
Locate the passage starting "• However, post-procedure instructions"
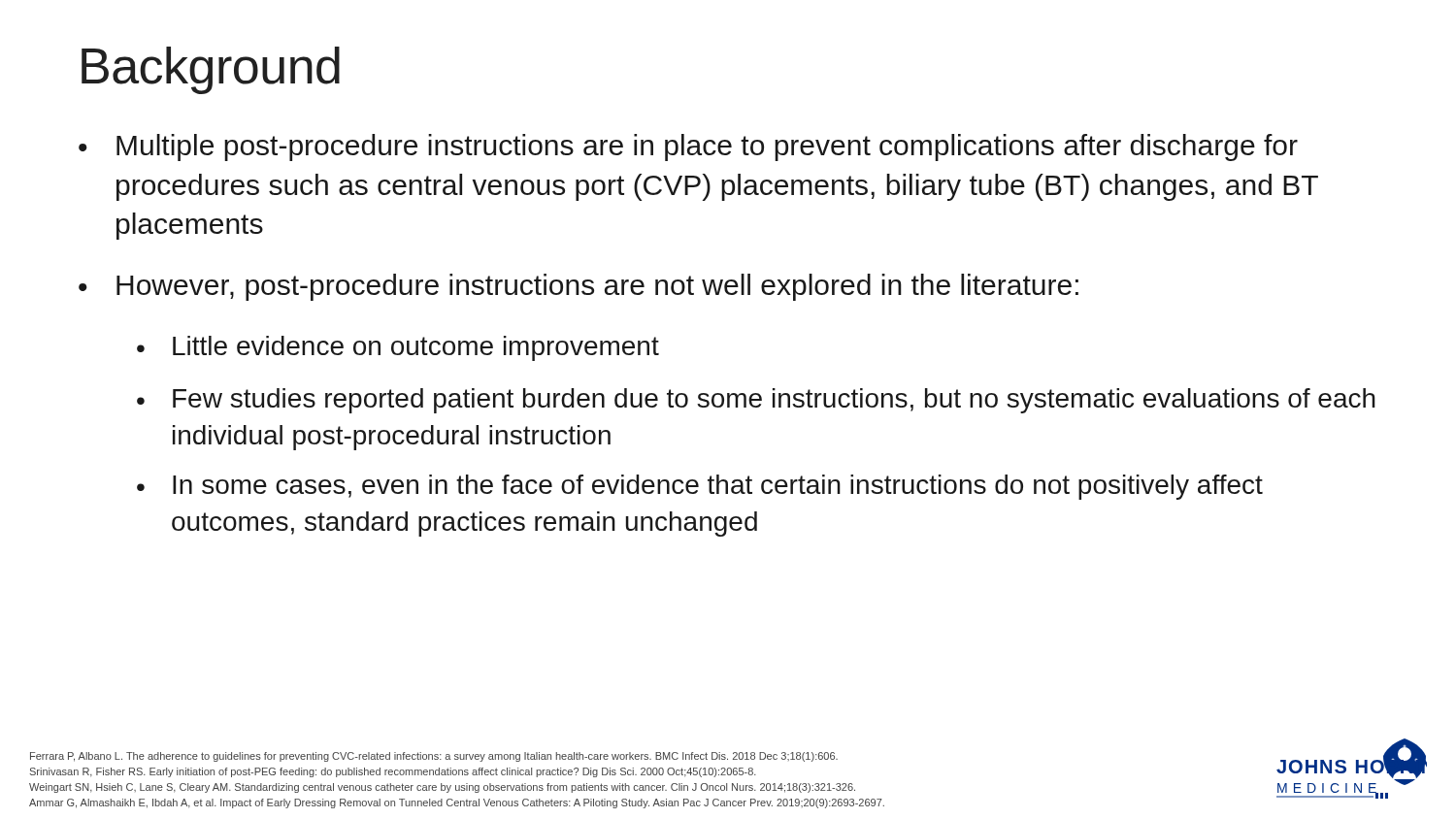579,286
